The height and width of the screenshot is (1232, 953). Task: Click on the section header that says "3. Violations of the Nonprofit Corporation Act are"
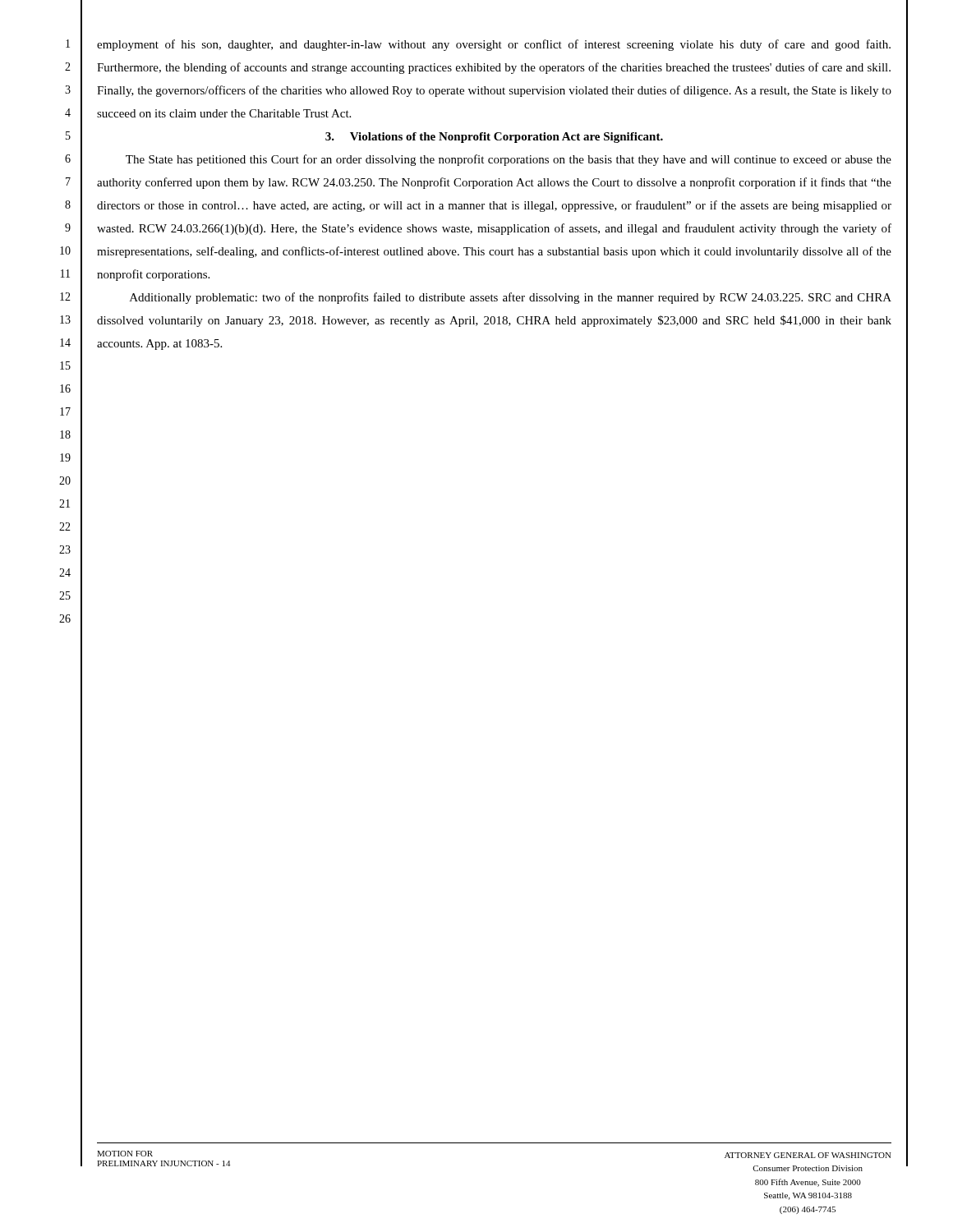click(494, 136)
